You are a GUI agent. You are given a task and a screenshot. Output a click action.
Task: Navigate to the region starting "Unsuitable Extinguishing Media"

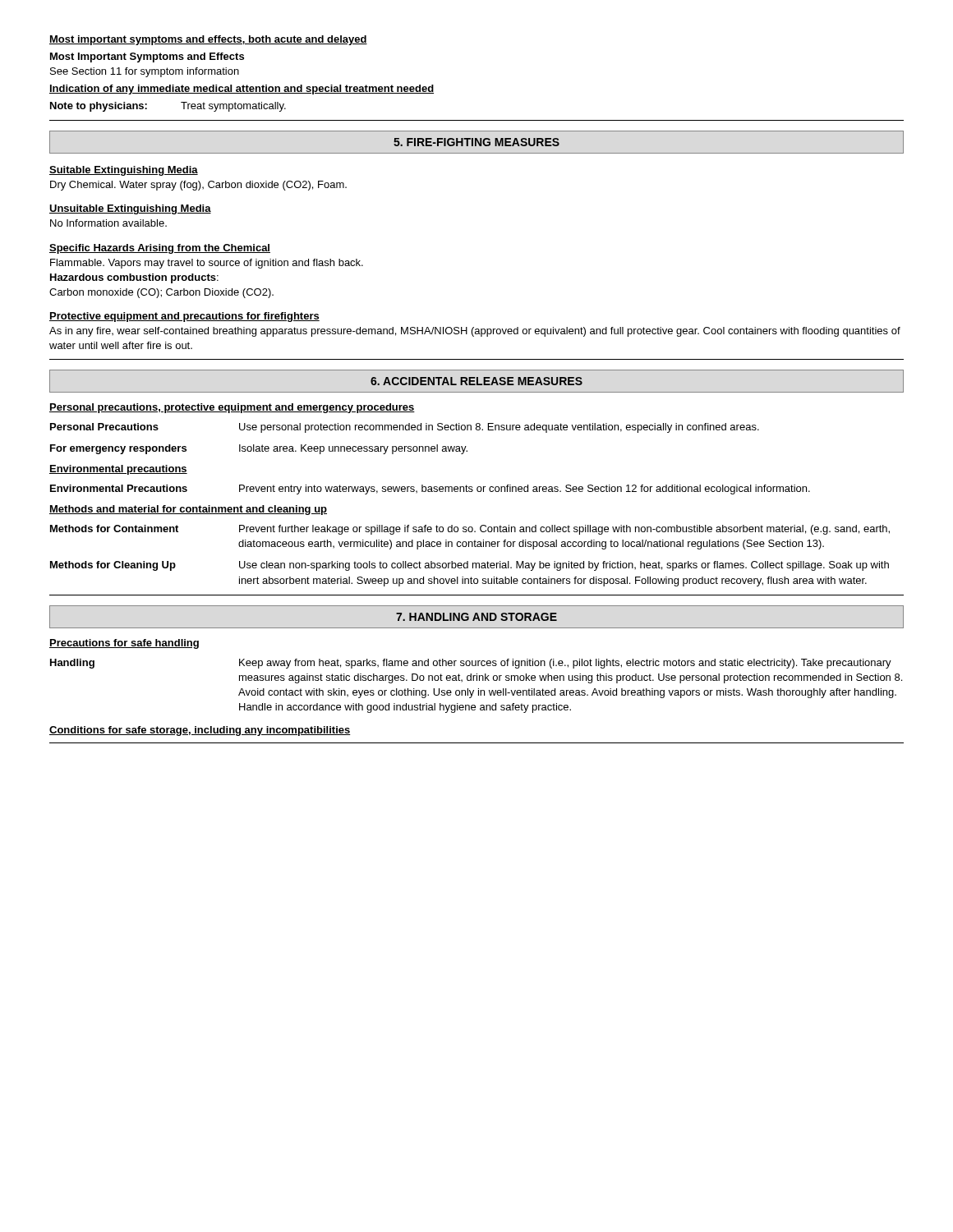pos(130,208)
